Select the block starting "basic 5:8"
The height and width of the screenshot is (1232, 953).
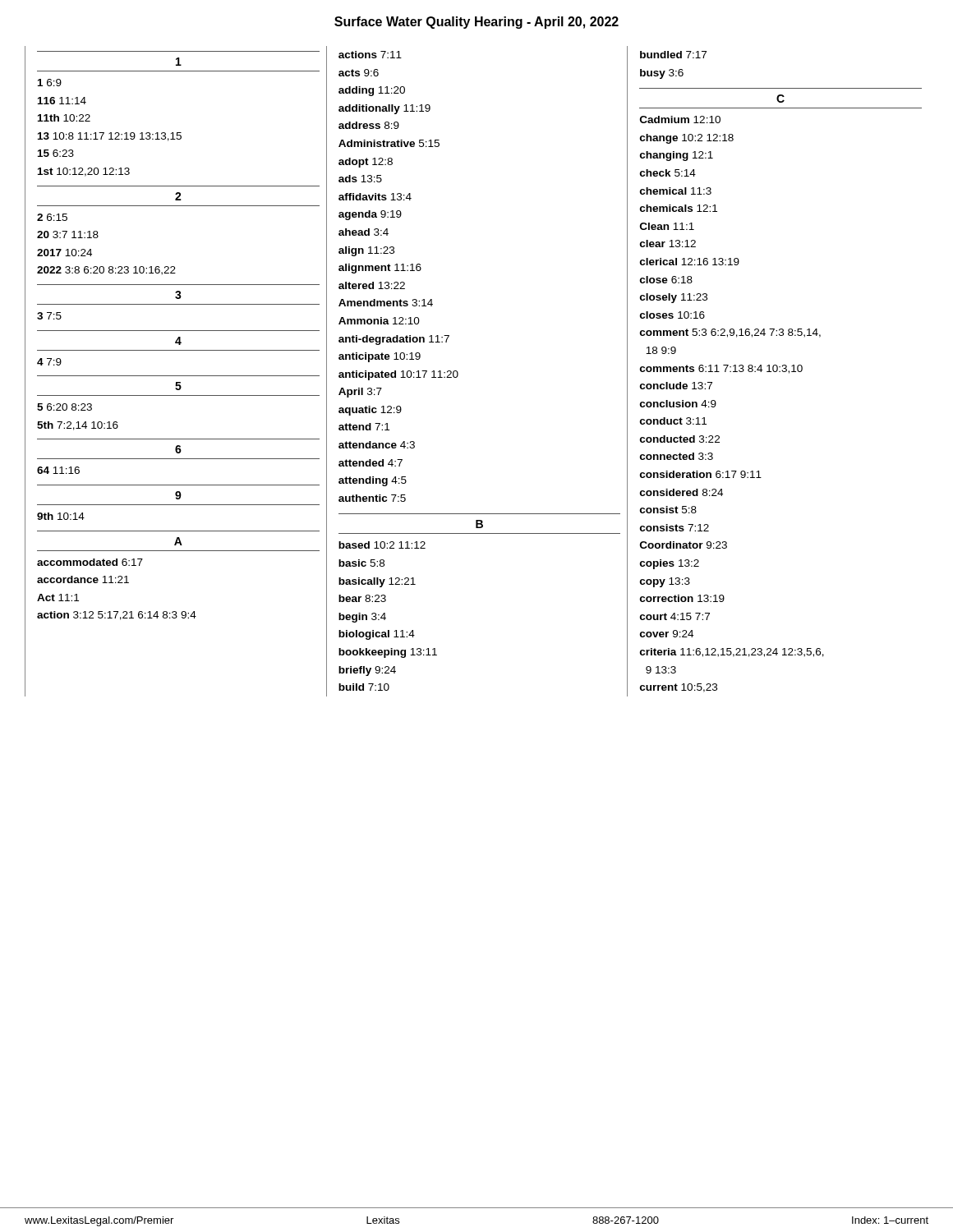click(362, 563)
